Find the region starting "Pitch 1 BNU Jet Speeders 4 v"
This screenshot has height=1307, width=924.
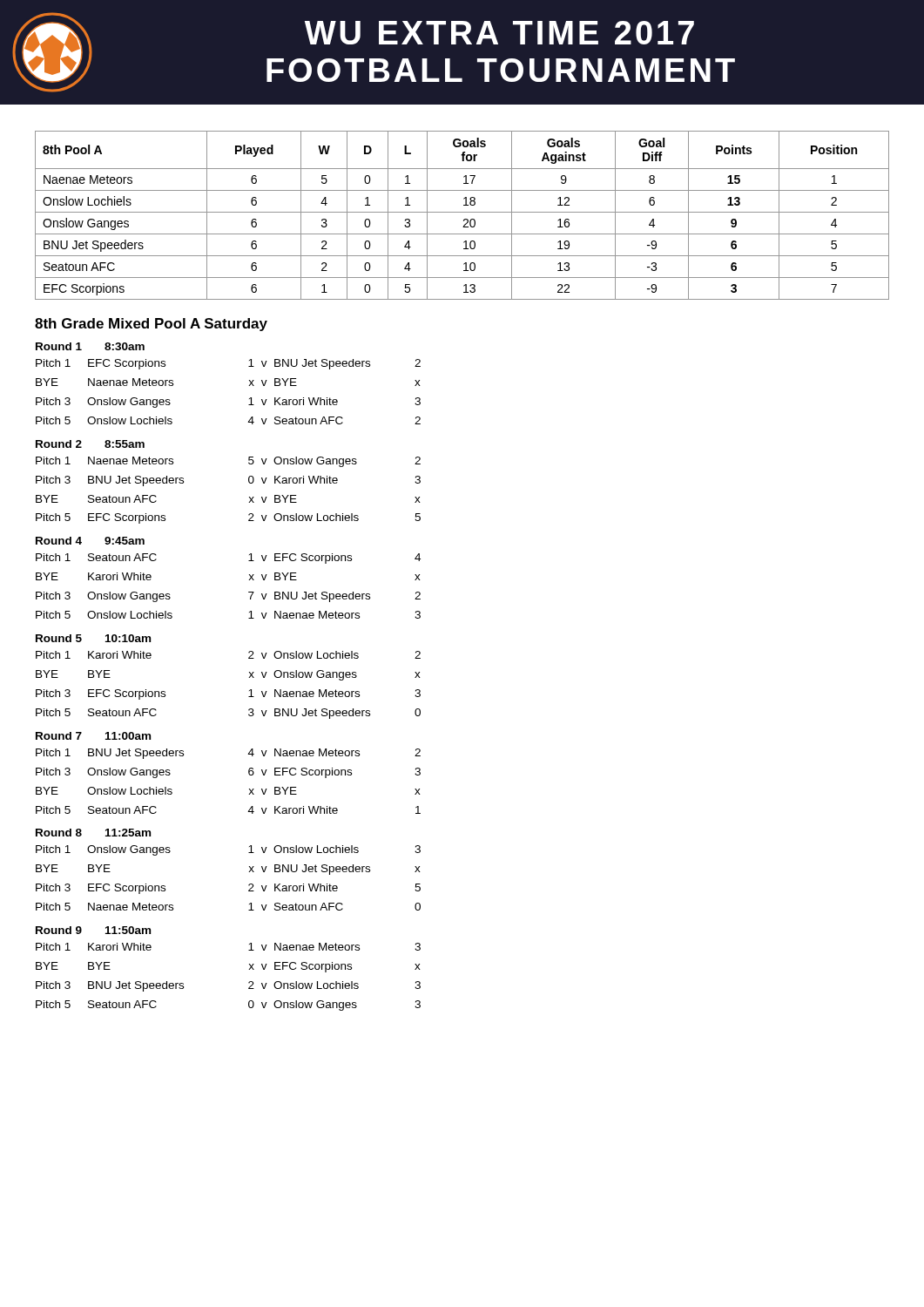click(x=49, y=753)
